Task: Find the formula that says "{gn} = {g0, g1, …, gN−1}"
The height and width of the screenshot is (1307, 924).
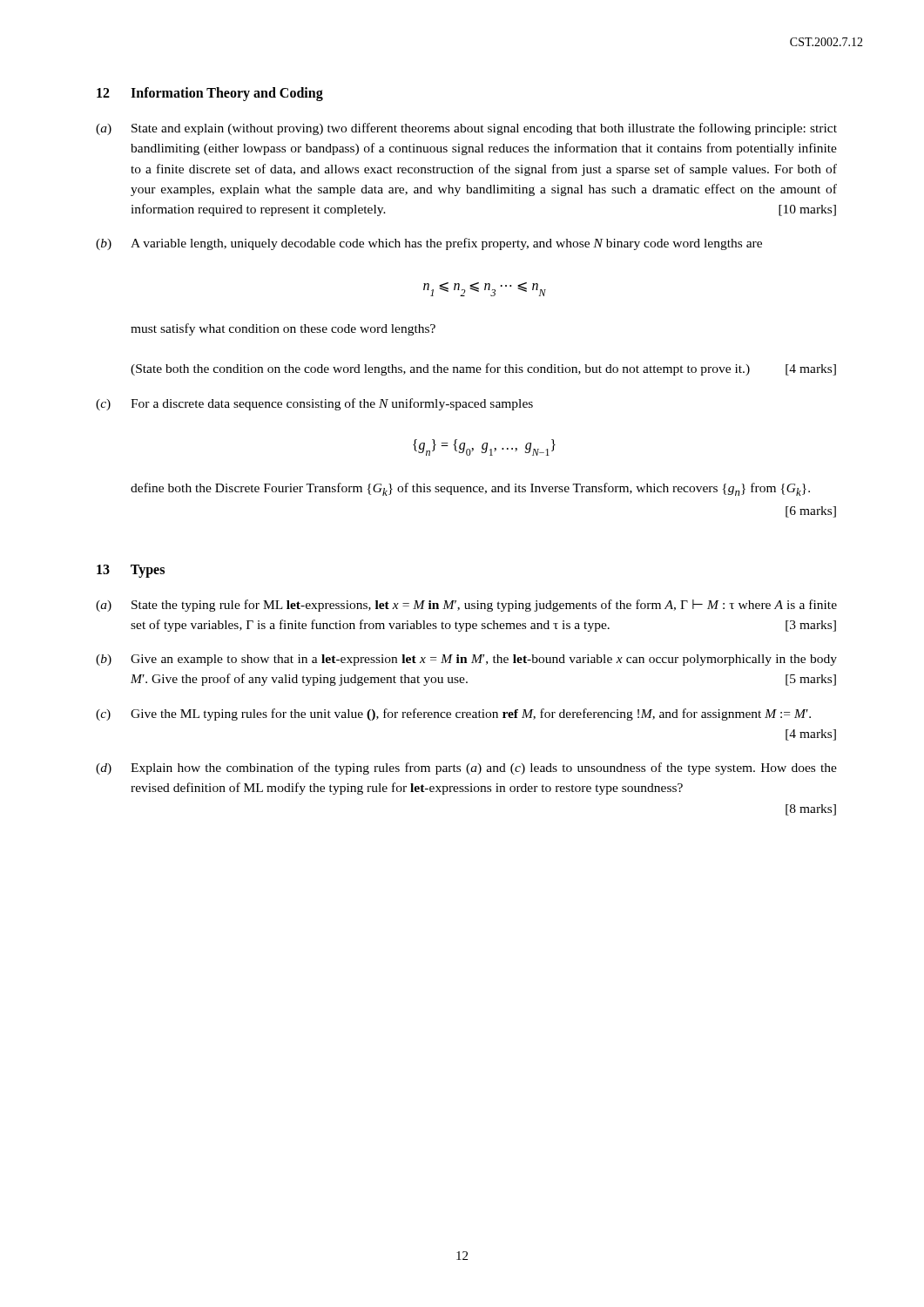Action: click(x=484, y=444)
